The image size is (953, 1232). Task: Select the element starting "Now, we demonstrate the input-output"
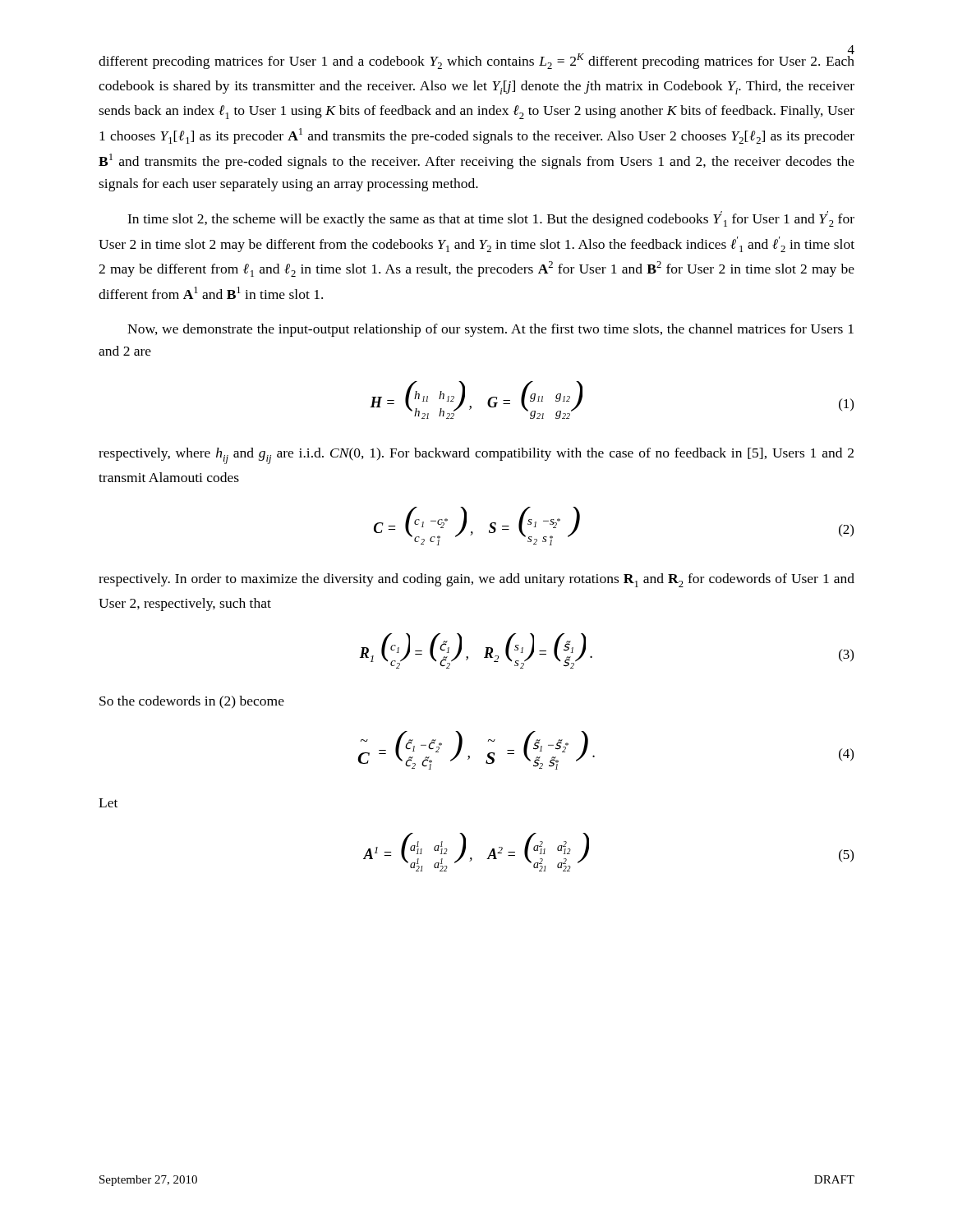tap(476, 340)
